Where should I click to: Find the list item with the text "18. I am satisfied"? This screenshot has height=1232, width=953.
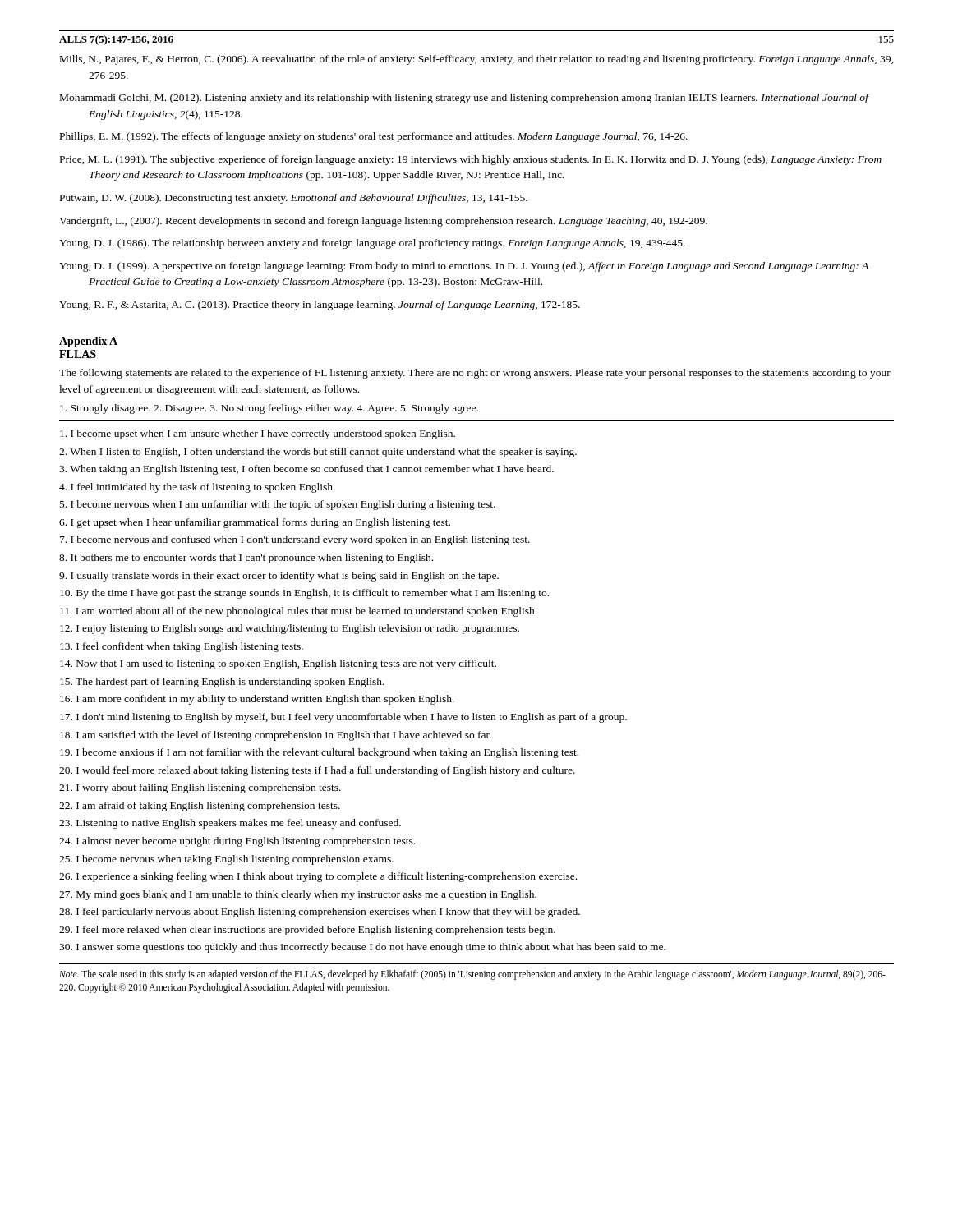pos(276,734)
